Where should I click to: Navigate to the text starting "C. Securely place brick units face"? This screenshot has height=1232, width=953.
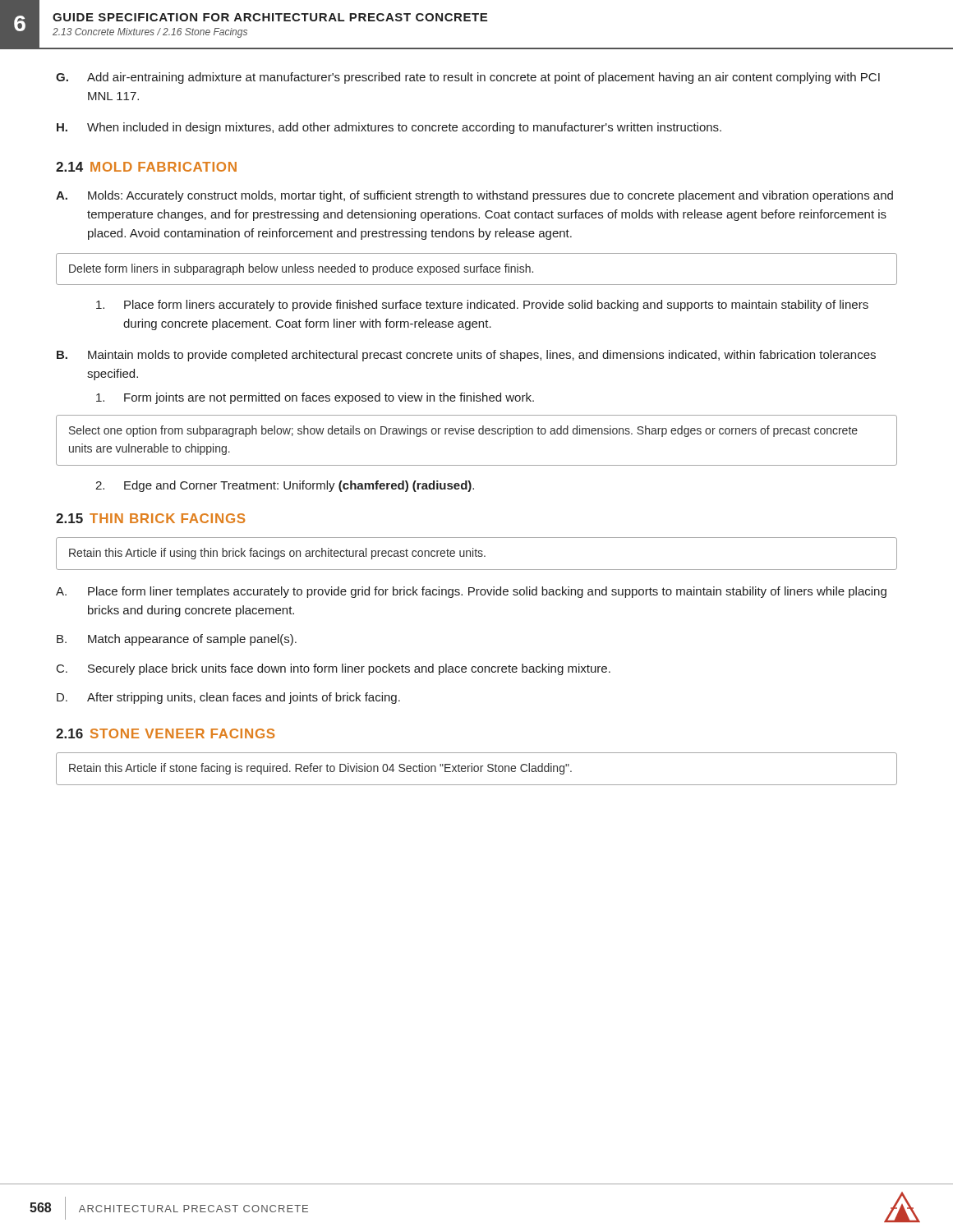pos(333,668)
